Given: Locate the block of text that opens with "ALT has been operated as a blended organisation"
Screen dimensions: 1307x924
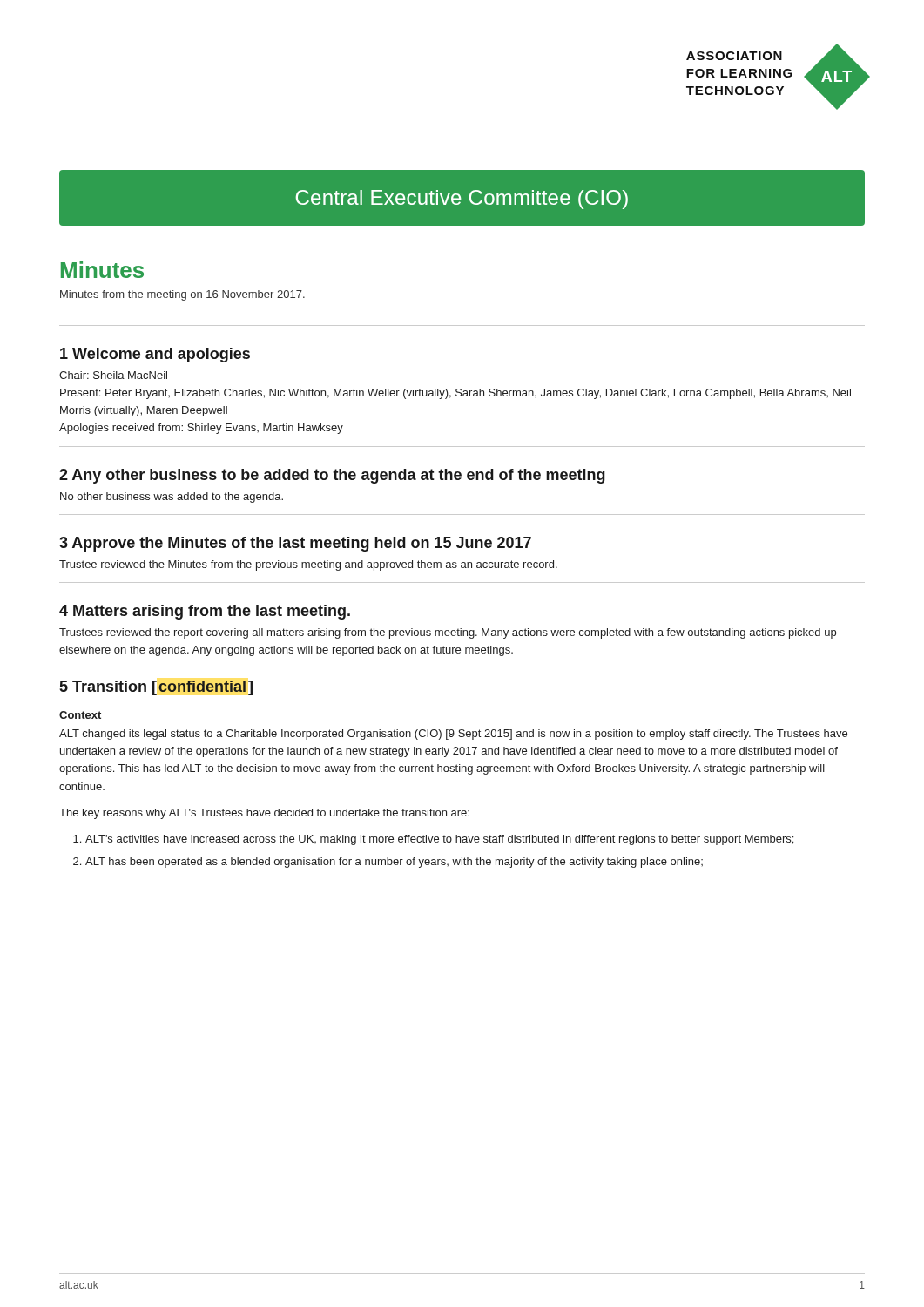Looking at the screenshot, I should click(394, 861).
